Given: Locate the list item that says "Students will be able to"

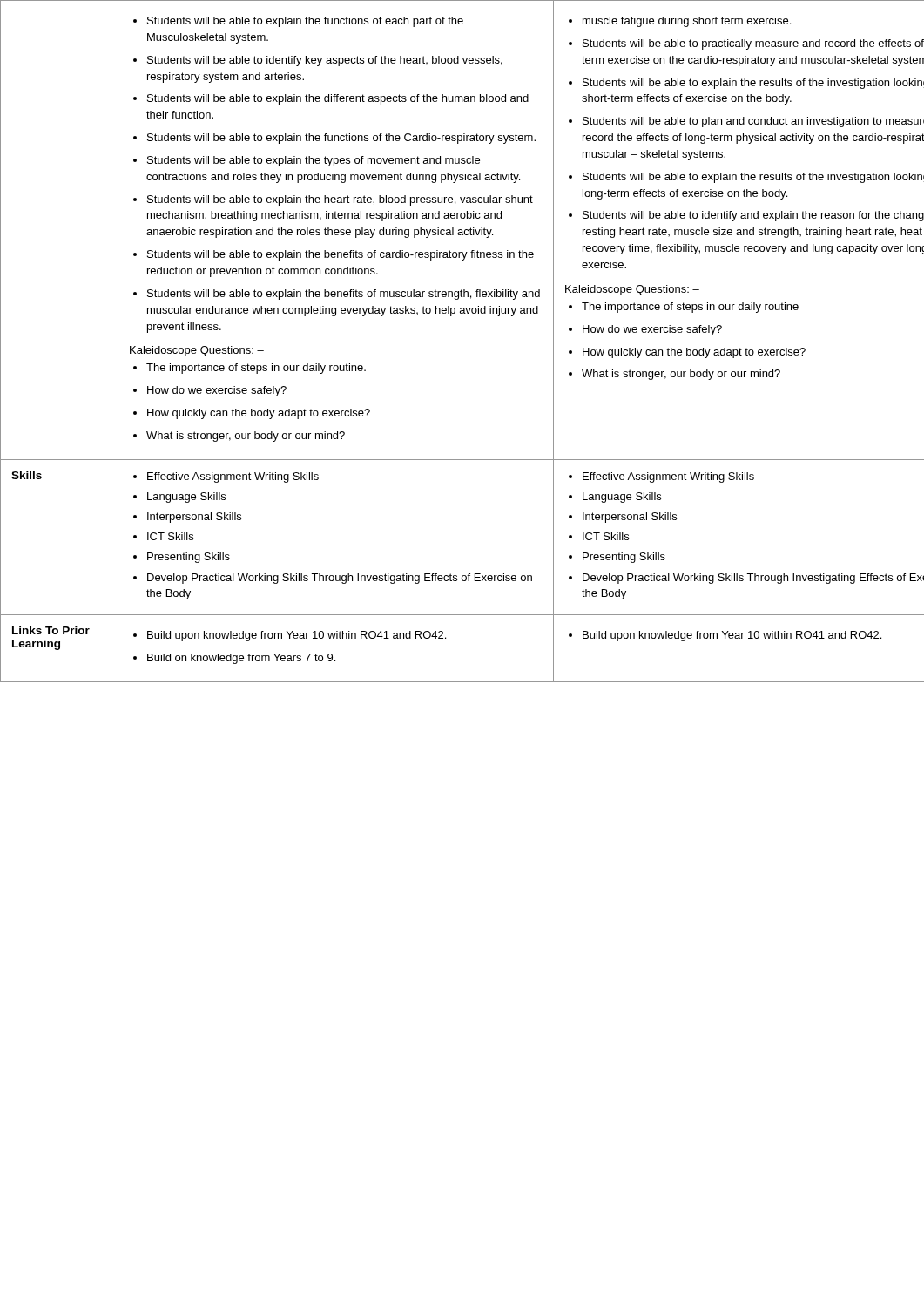Looking at the screenshot, I should (336, 174).
